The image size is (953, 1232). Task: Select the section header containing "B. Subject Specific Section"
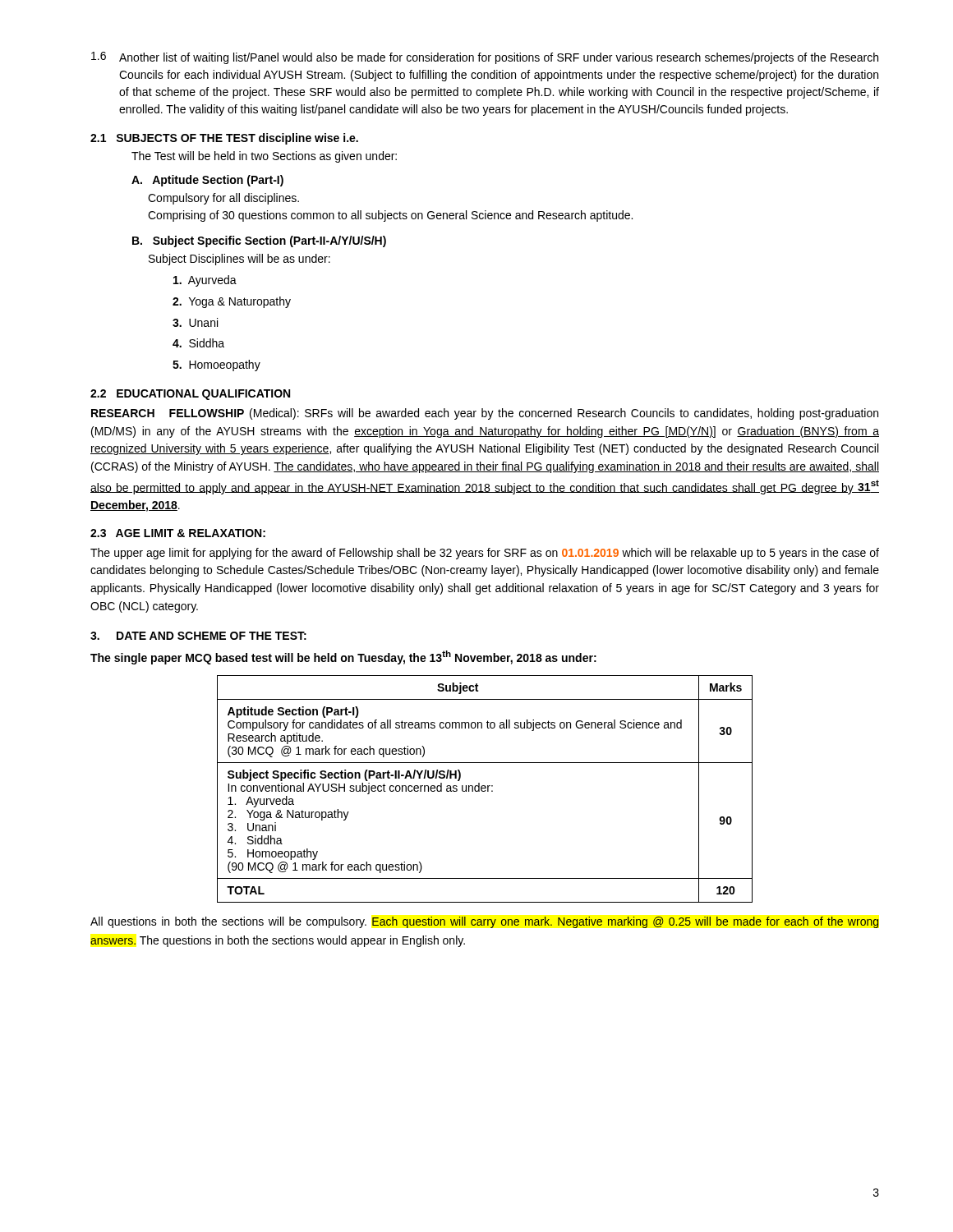[259, 241]
